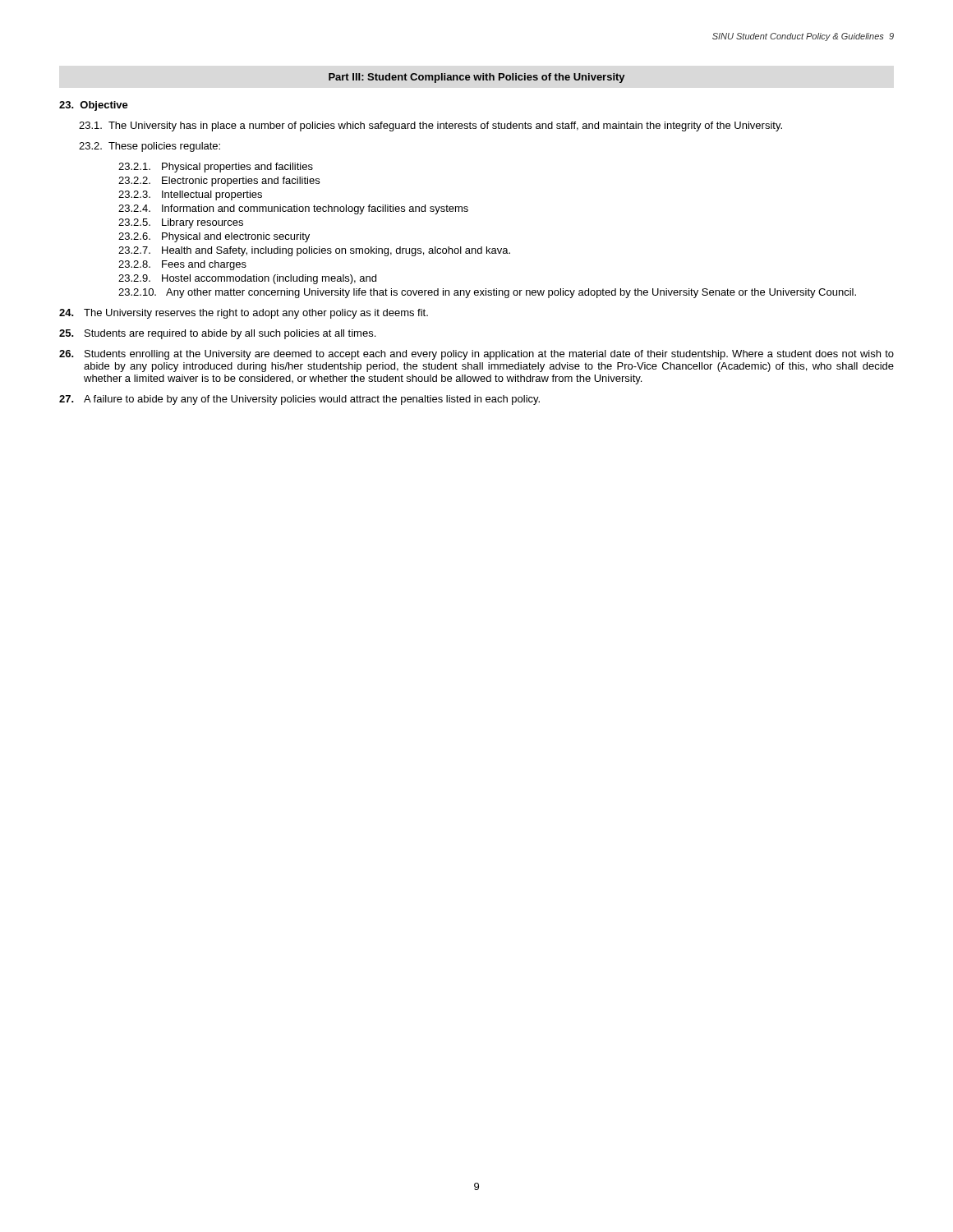Navigate to the block starting "Students enrolling at"

click(476, 366)
